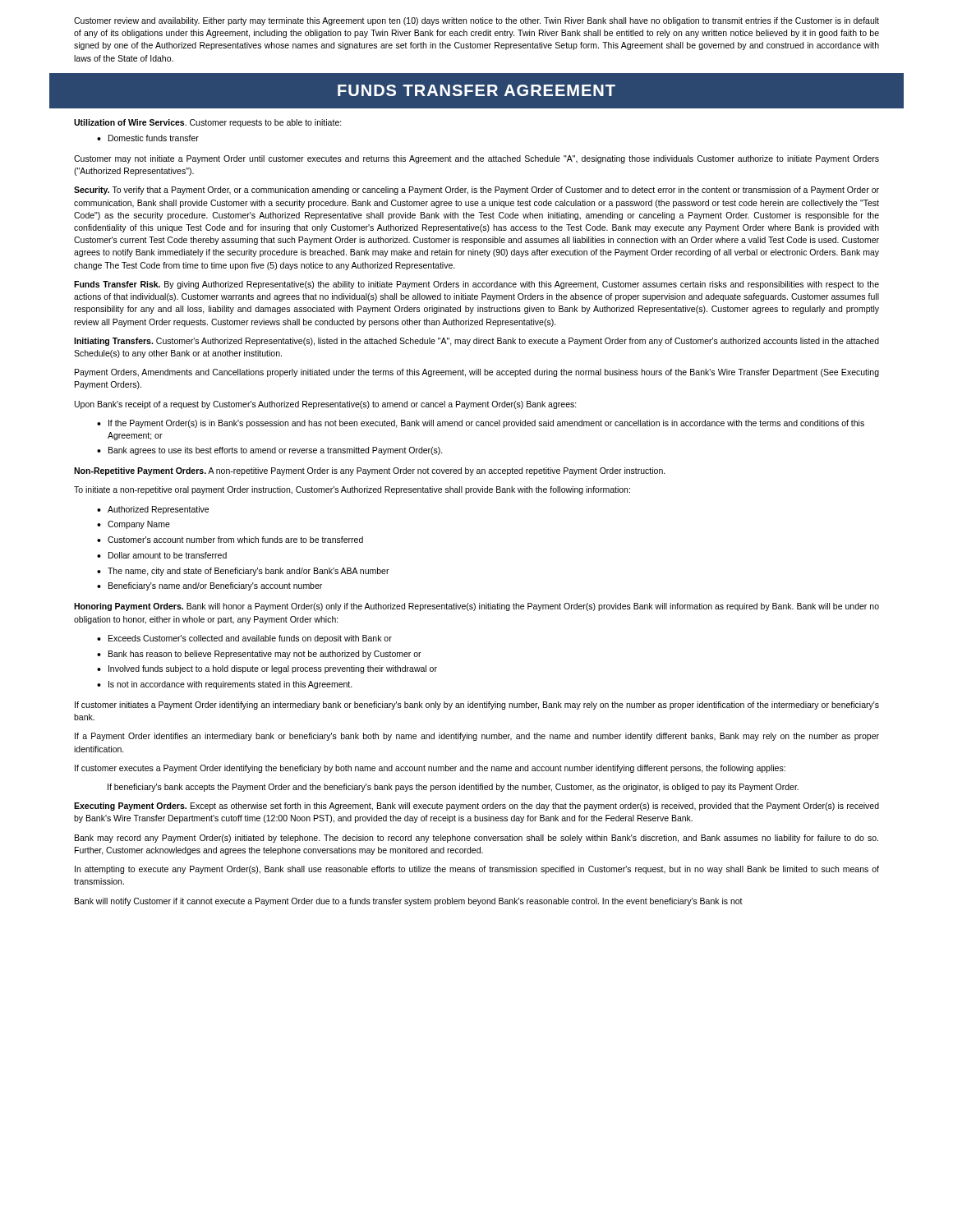Screen dimensions: 1232x953
Task: Point to the block beginning "If customer initiates a Payment"
Action: coord(476,711)
